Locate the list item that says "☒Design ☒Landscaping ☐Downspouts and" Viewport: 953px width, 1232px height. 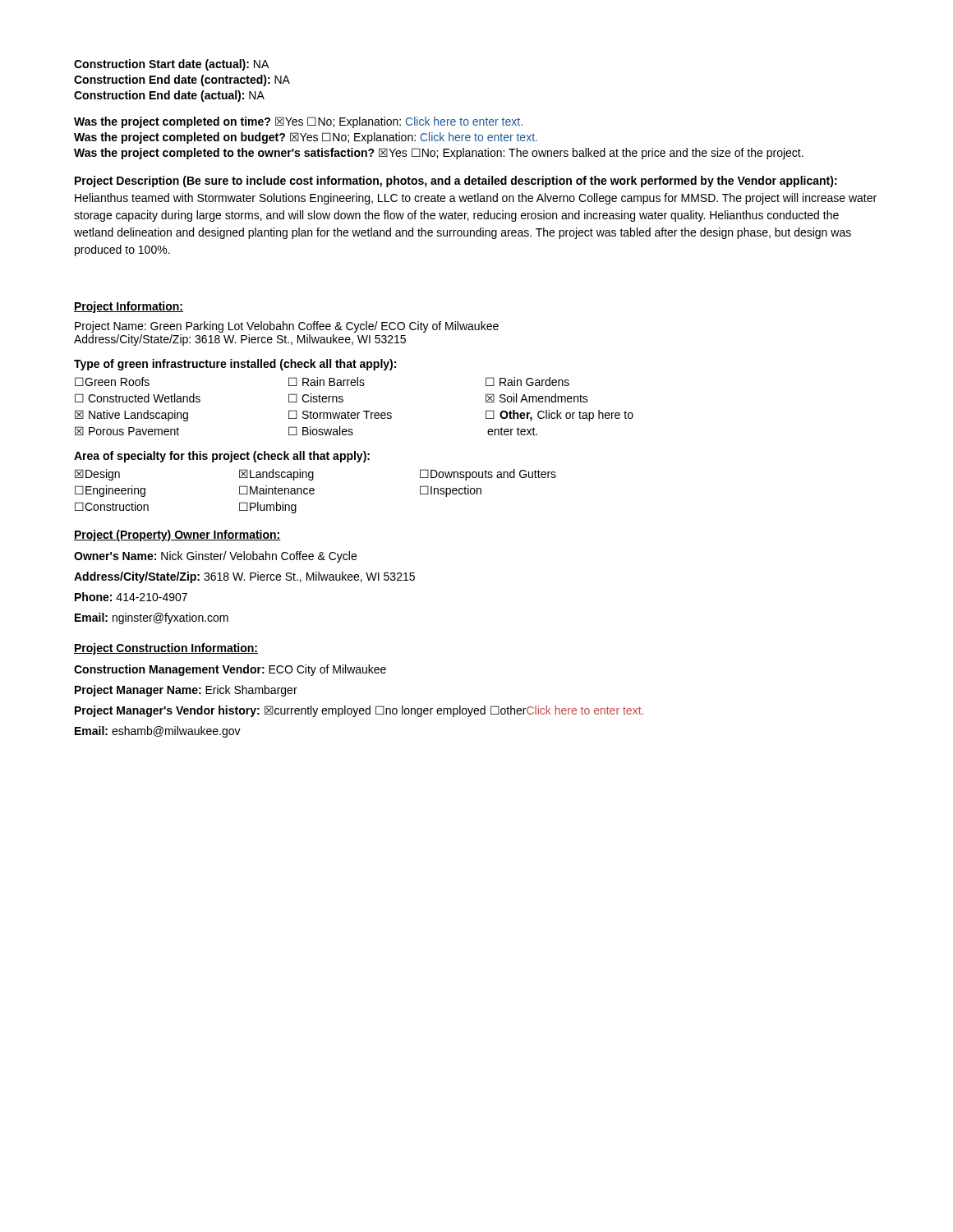[x=476, y=490]
